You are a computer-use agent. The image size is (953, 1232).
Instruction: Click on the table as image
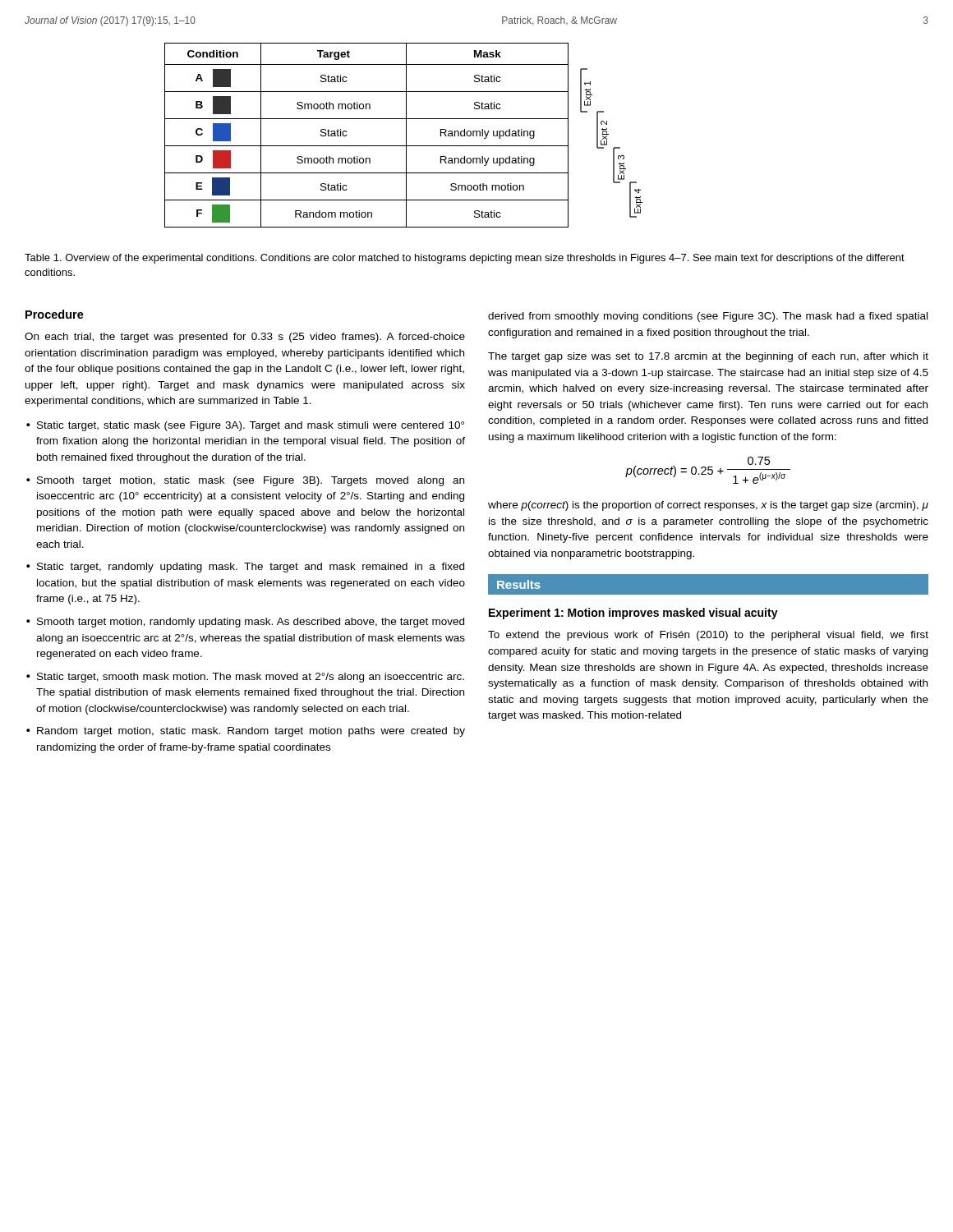(546, 136)
